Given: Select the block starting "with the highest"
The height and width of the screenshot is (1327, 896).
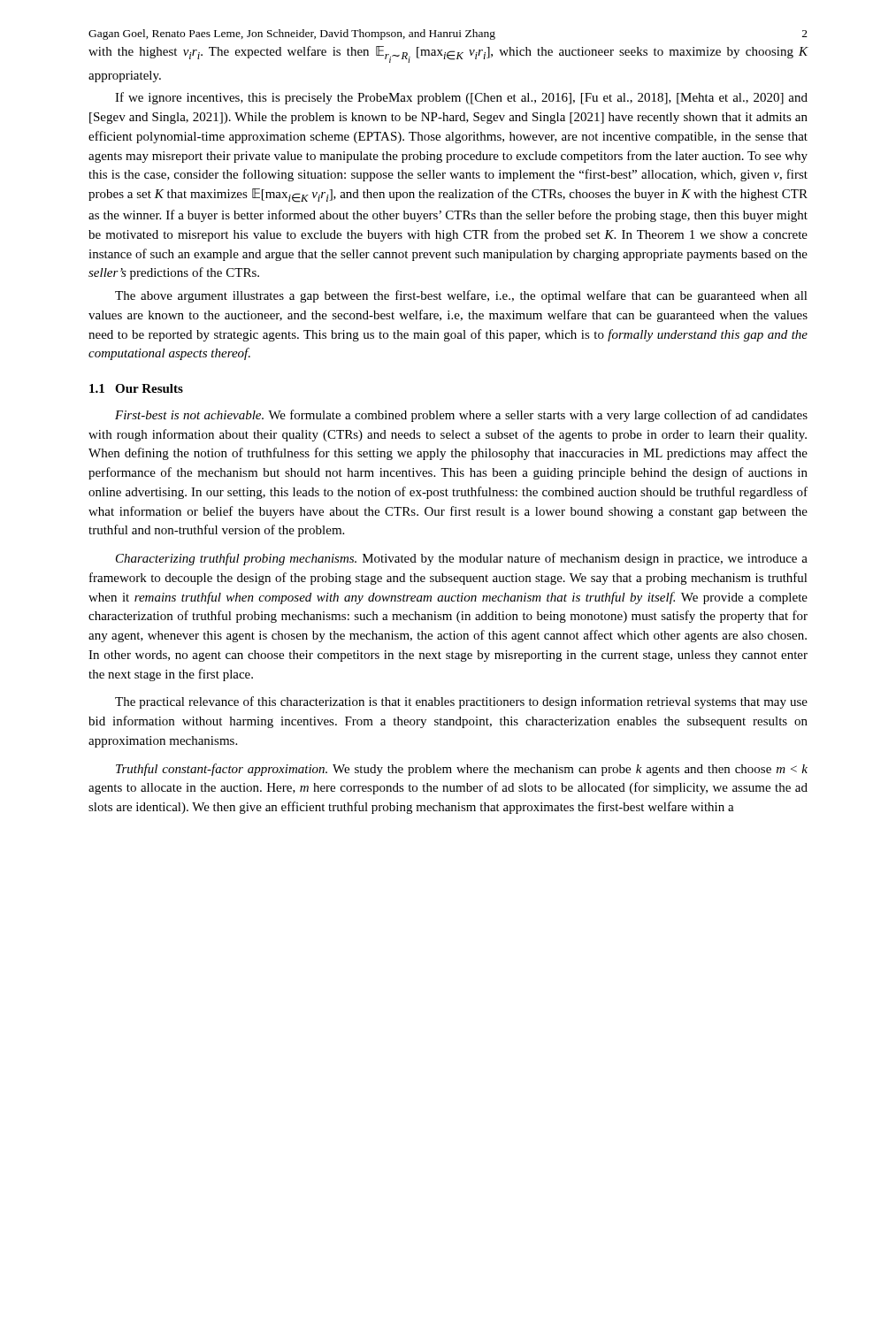Looking at the screenshot, I should tap(448, 64).
